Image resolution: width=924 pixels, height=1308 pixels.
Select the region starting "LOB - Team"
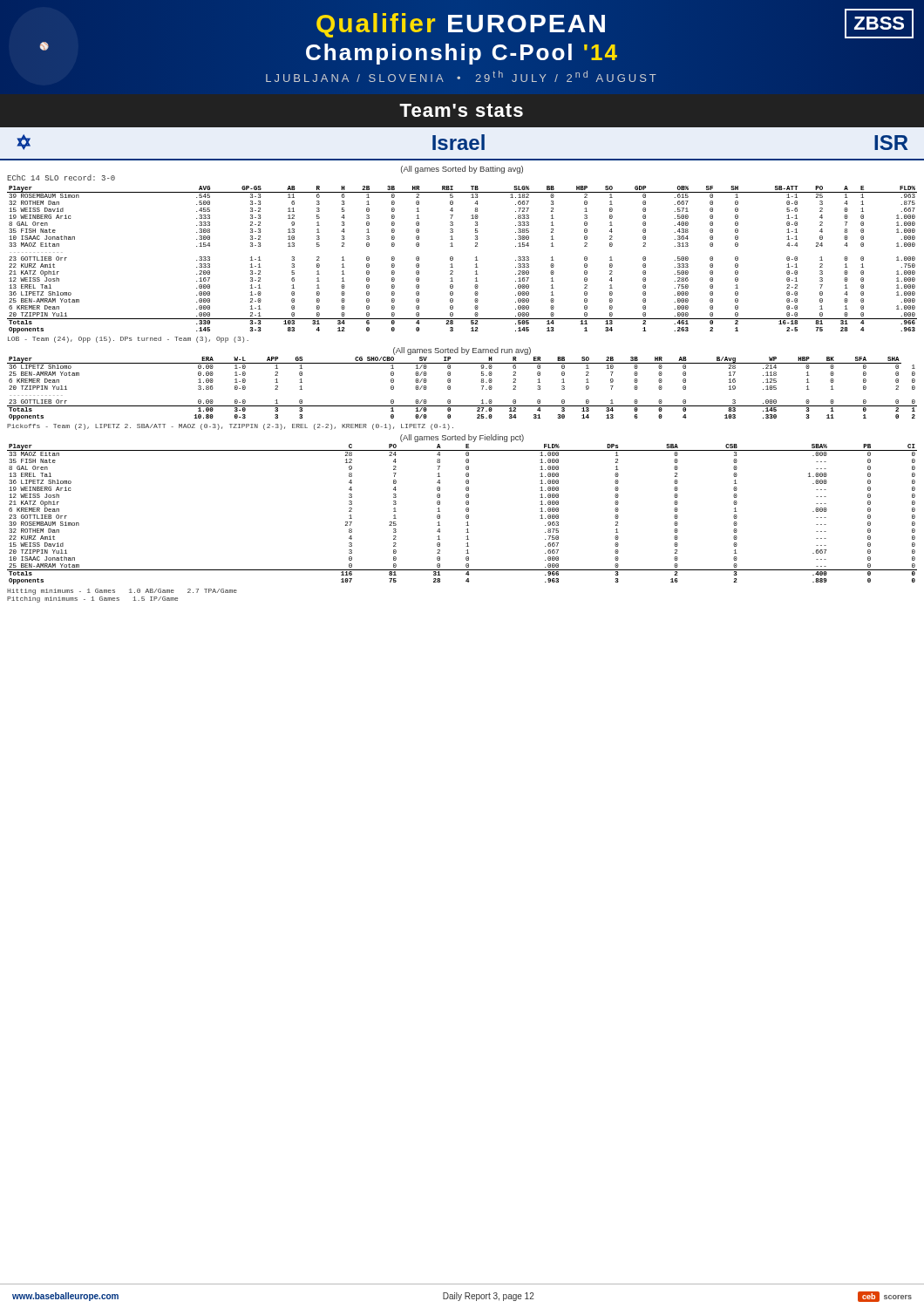(128, 339)
